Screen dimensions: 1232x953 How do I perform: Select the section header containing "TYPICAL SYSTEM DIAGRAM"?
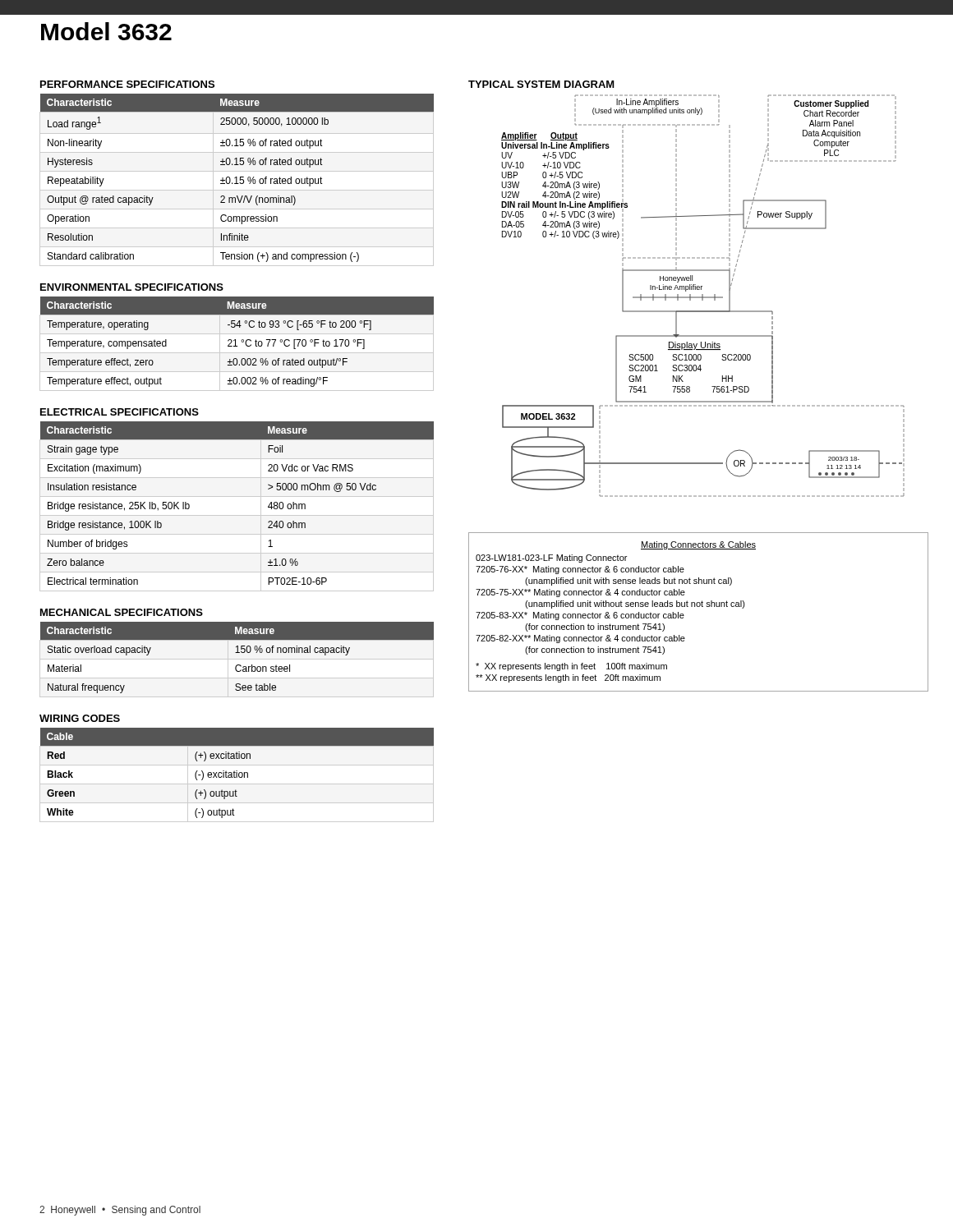[x=541, y=84]
